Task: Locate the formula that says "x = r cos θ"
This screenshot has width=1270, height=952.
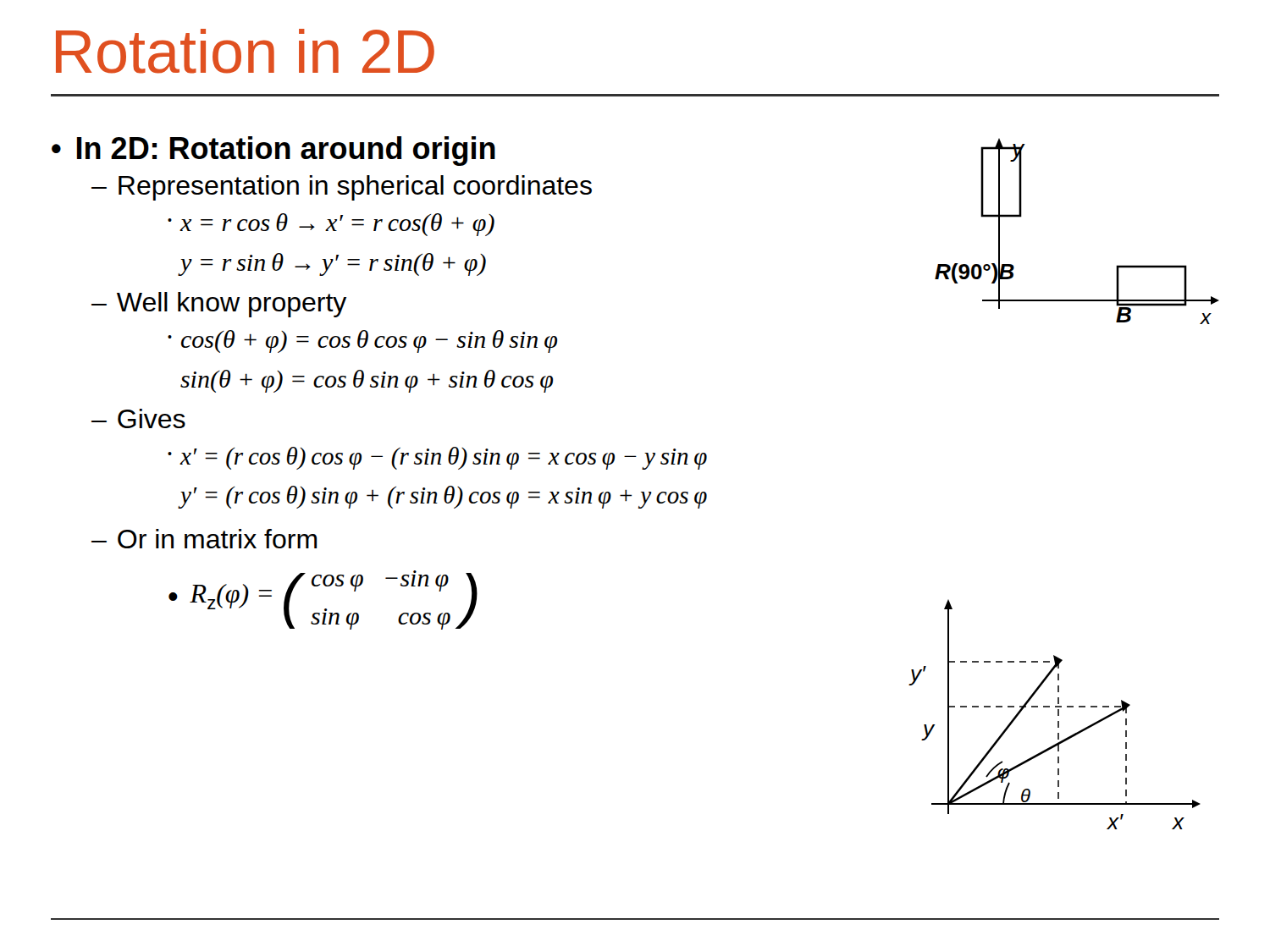Action: (338, 242)
